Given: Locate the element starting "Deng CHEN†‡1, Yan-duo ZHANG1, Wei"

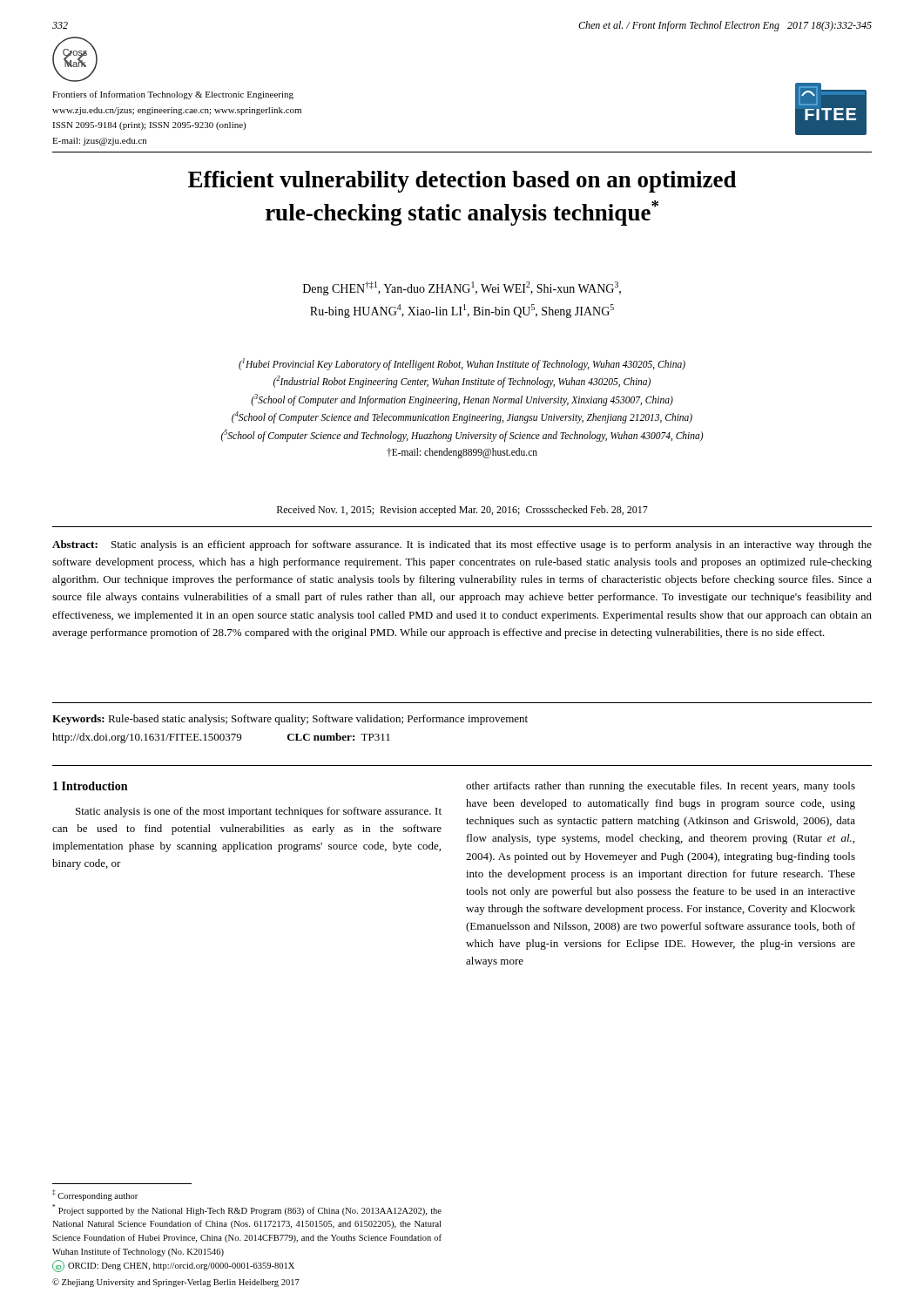Looking at the screenshot, I should 462,299.
